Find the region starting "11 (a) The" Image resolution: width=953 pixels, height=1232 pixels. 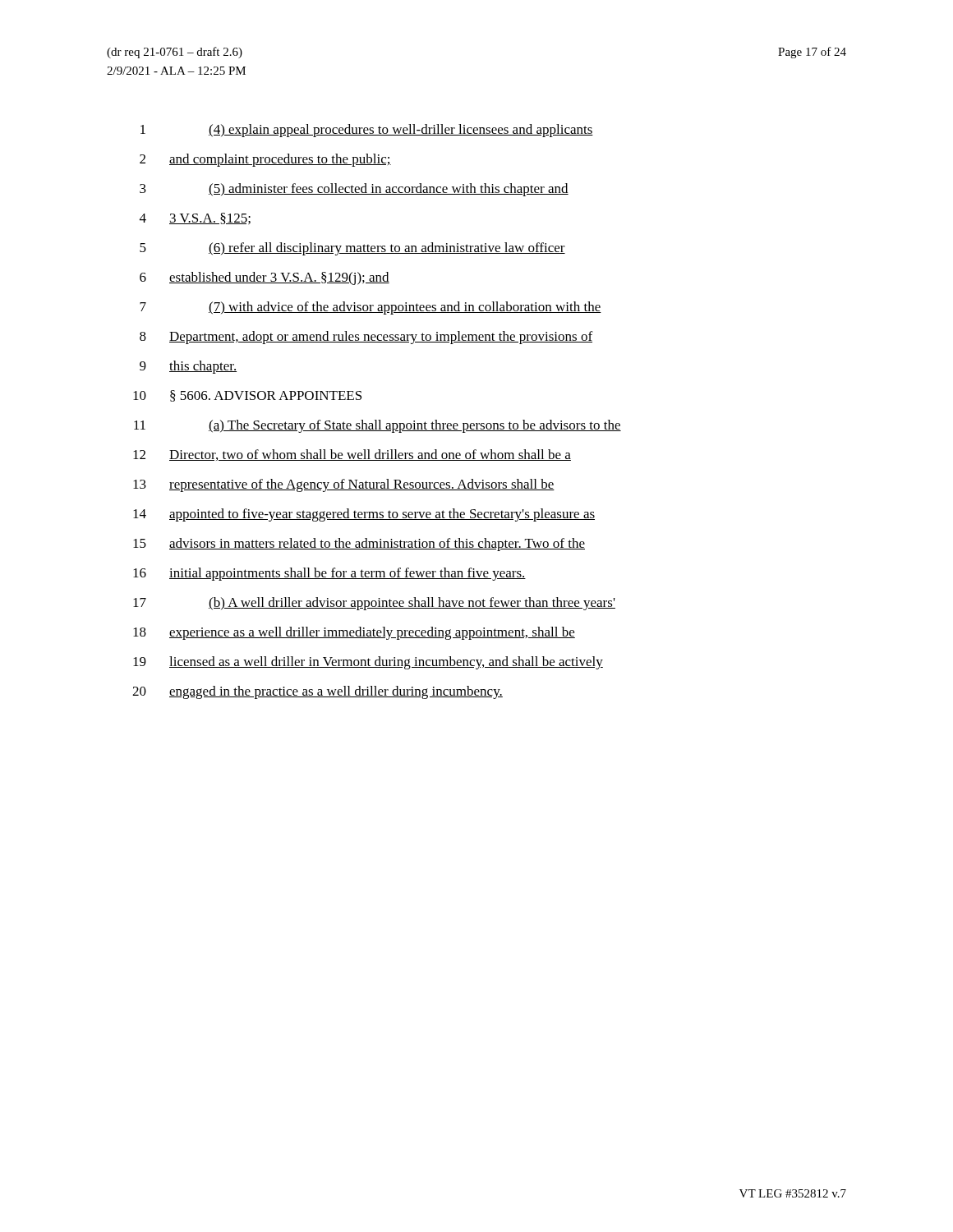[x=476, y=426]
